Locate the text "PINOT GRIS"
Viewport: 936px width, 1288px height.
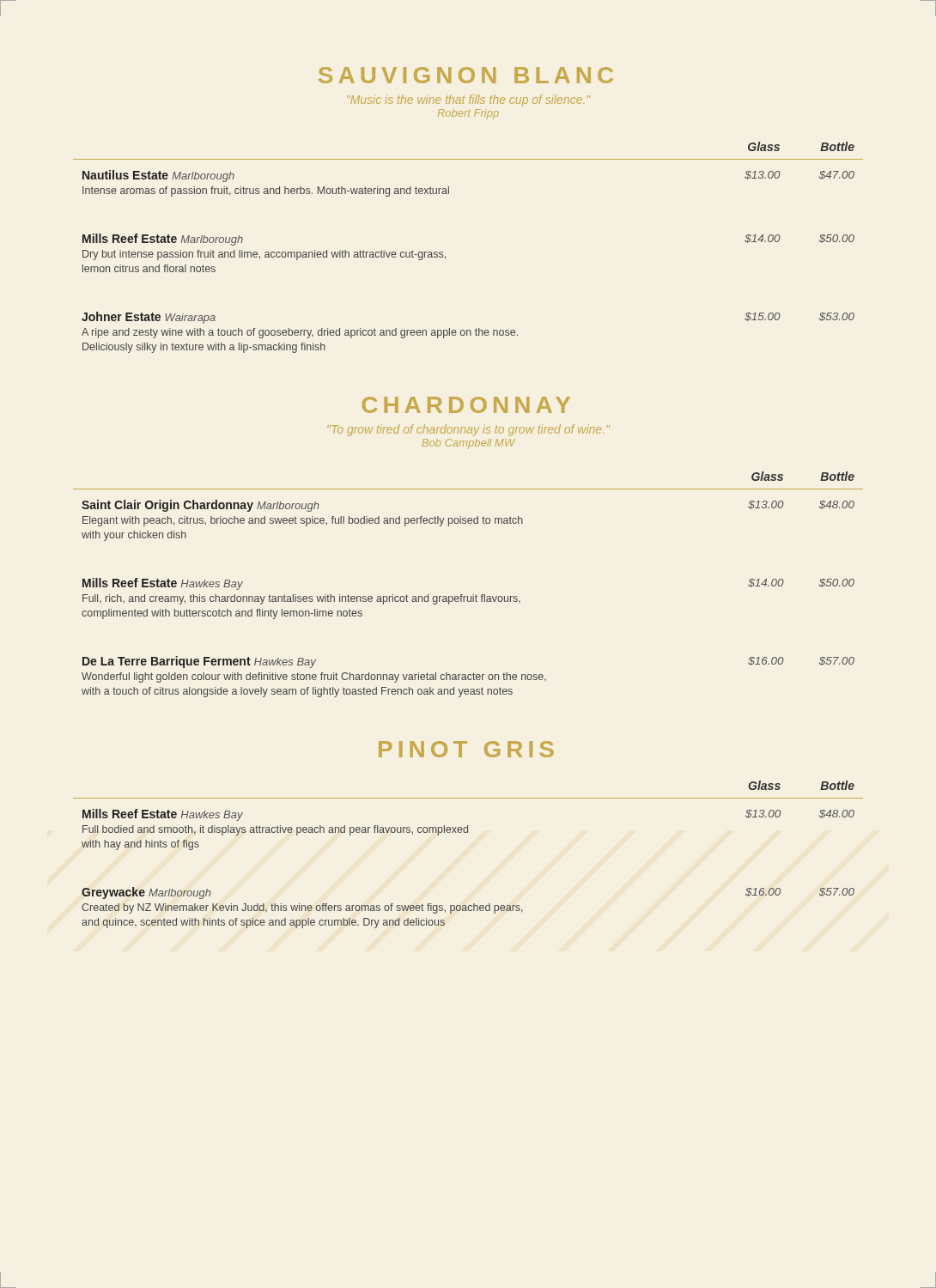tap(468, 749)
